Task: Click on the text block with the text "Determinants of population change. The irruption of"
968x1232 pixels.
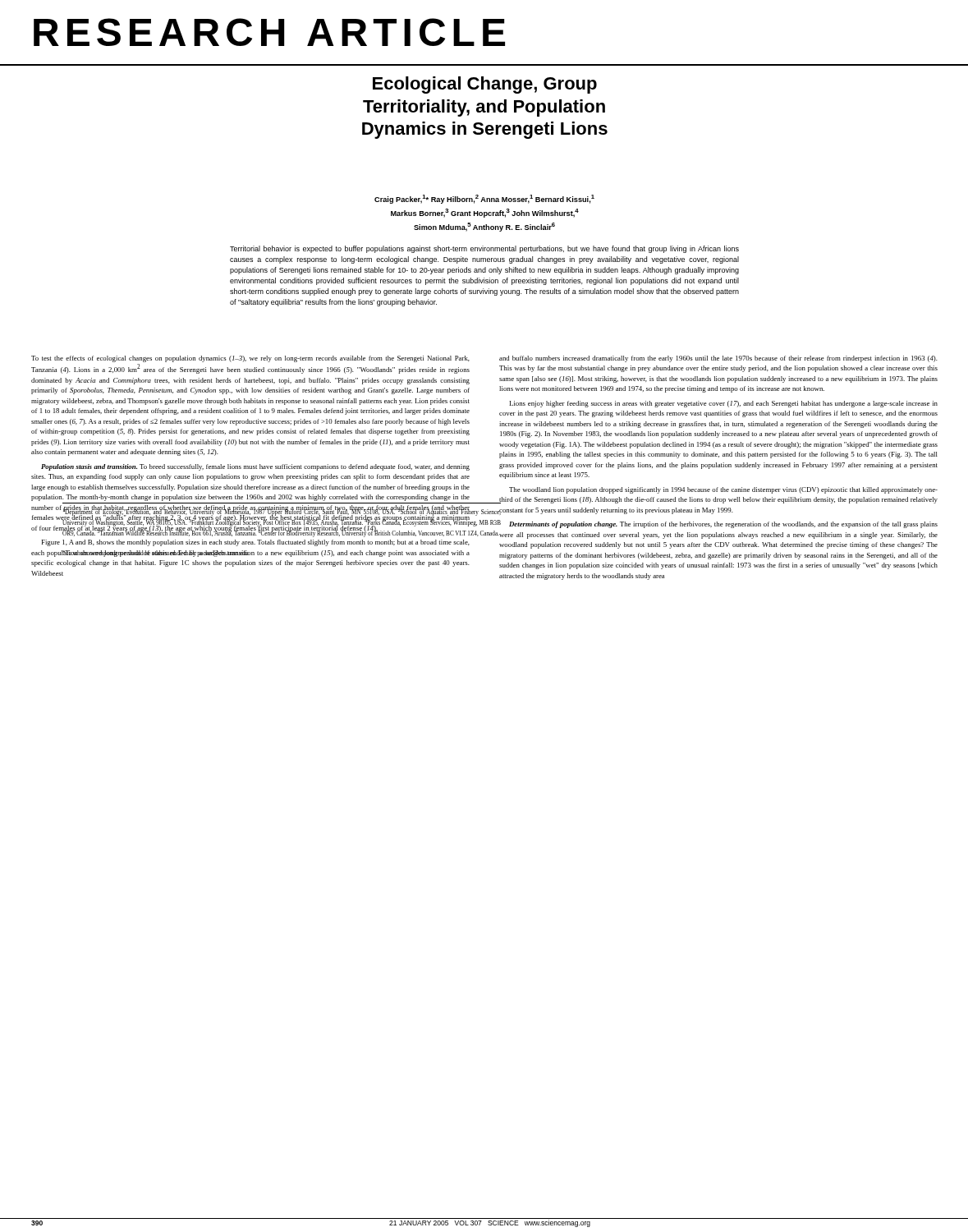Action: 718,550
